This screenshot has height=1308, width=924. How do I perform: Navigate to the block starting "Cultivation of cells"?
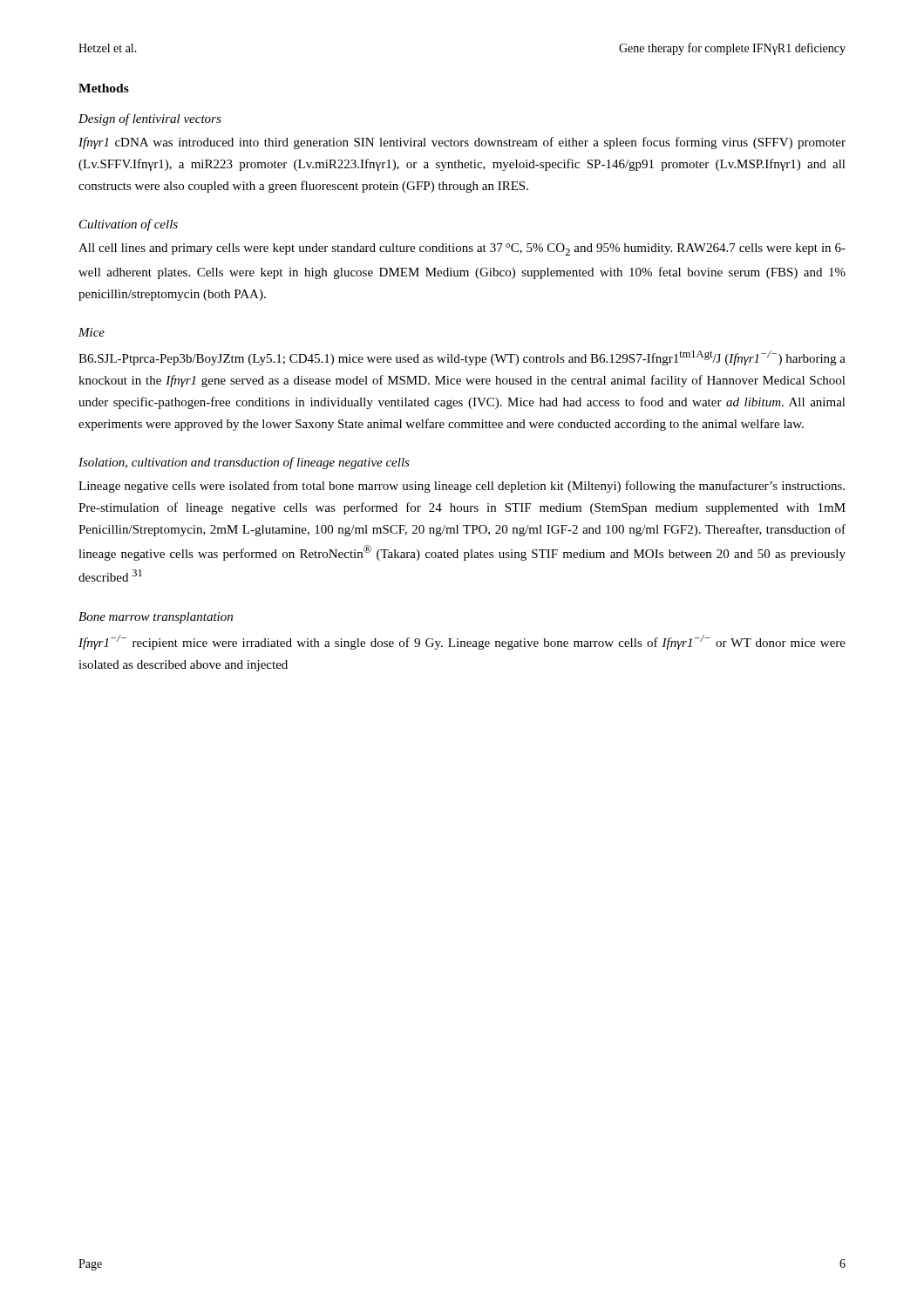tap(128, 224)
